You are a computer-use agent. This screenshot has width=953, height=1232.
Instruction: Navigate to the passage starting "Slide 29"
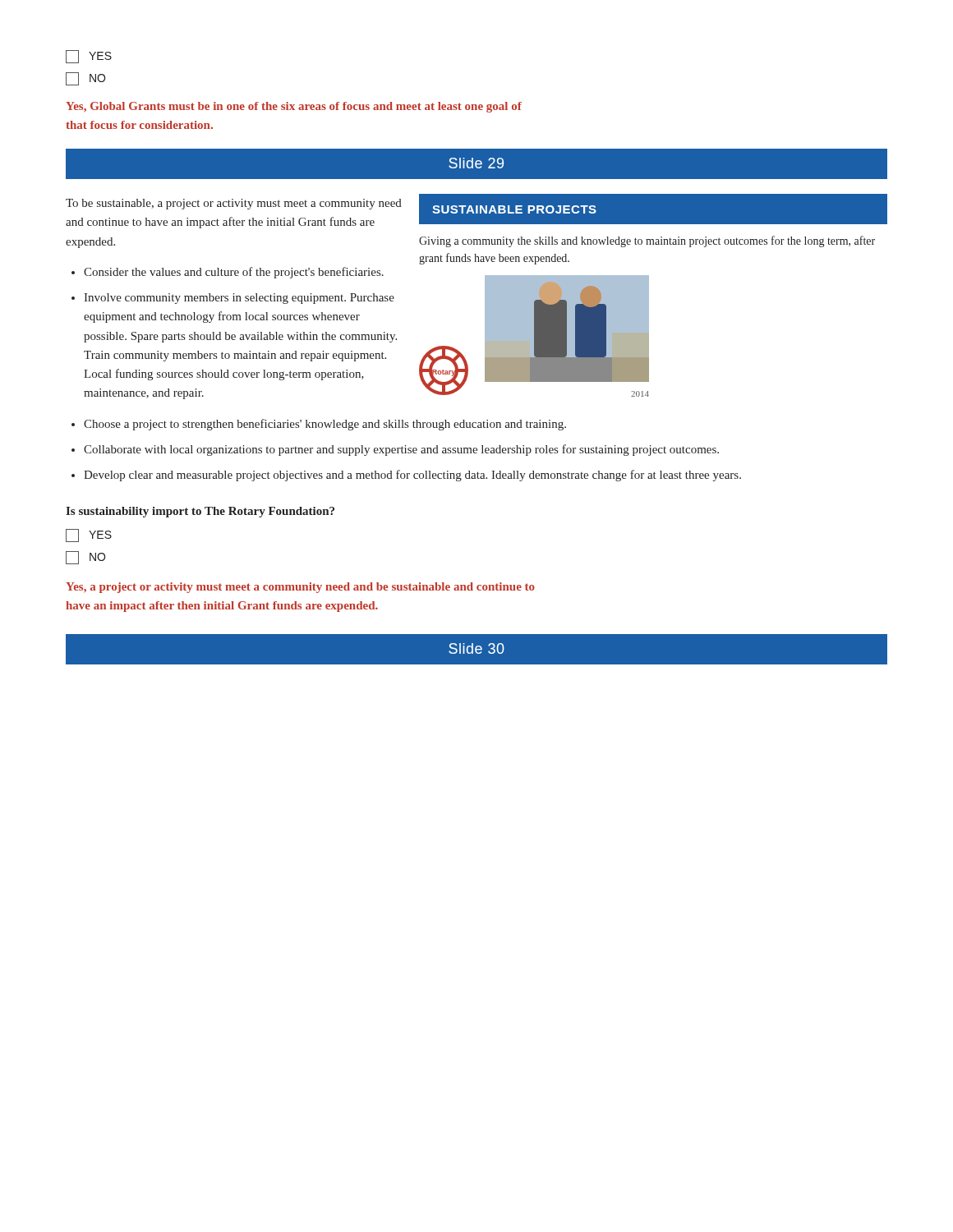476,163
